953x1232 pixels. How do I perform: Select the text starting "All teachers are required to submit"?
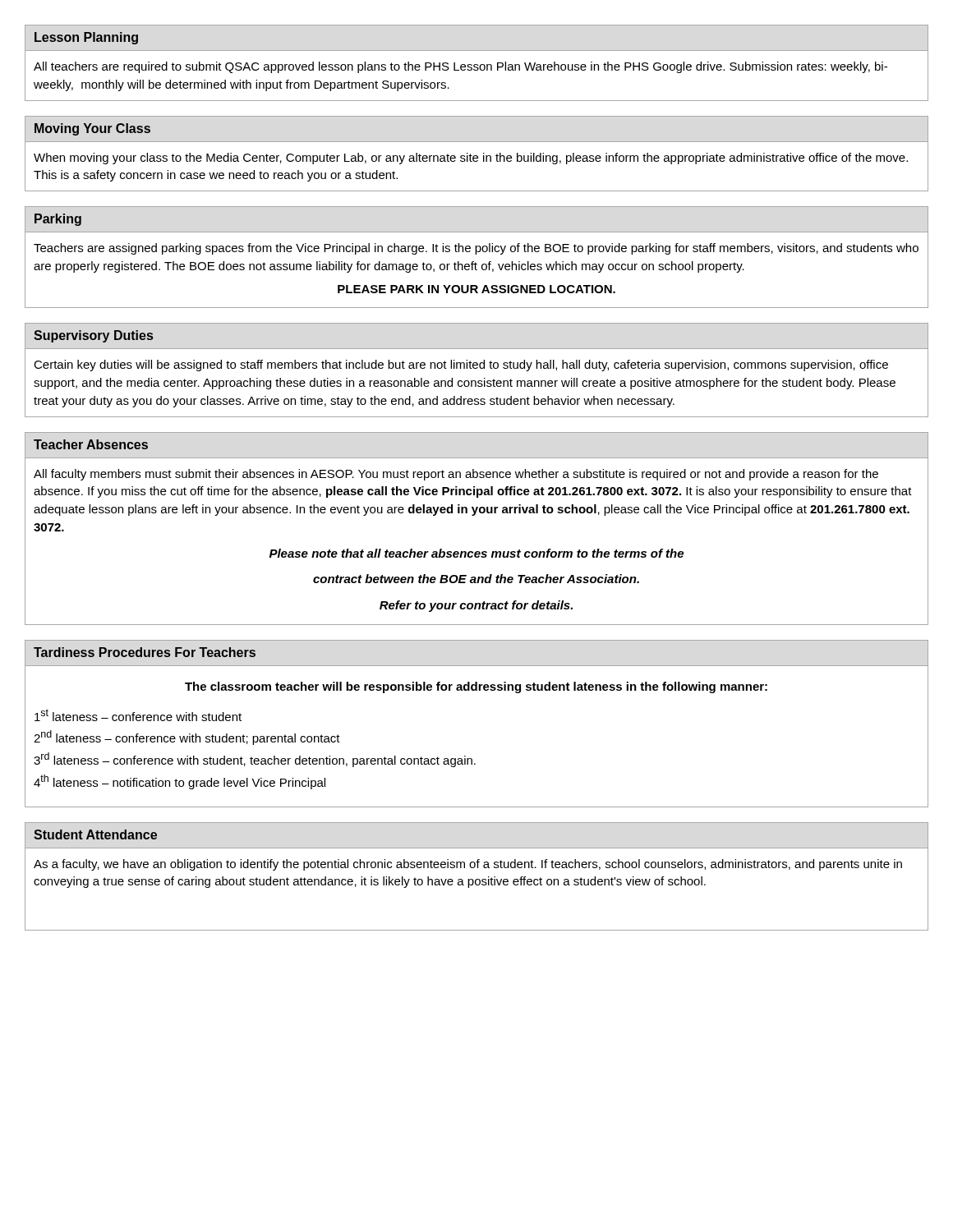pos(461,75)
